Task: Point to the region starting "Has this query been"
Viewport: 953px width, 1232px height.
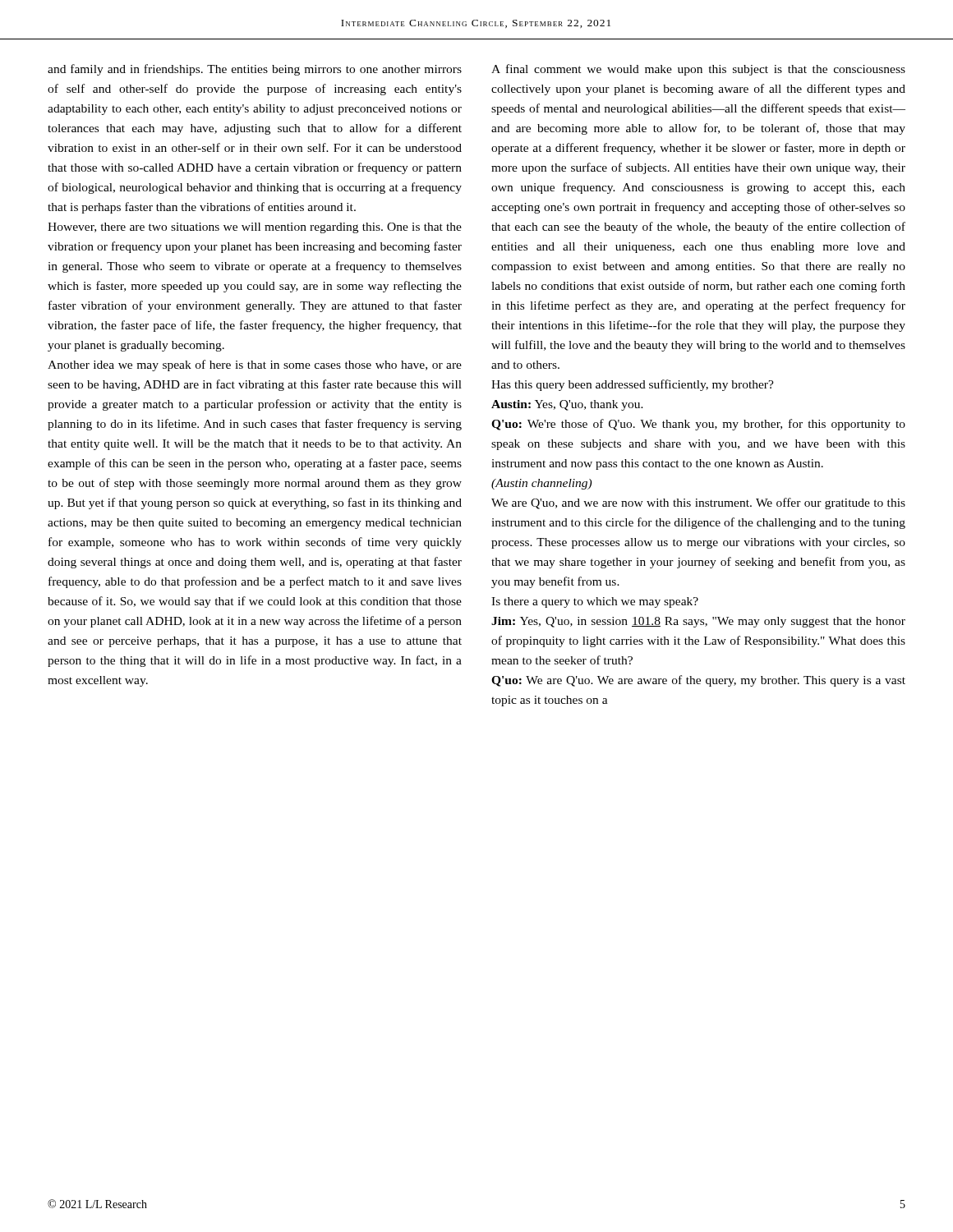Action: coord(698,385)
